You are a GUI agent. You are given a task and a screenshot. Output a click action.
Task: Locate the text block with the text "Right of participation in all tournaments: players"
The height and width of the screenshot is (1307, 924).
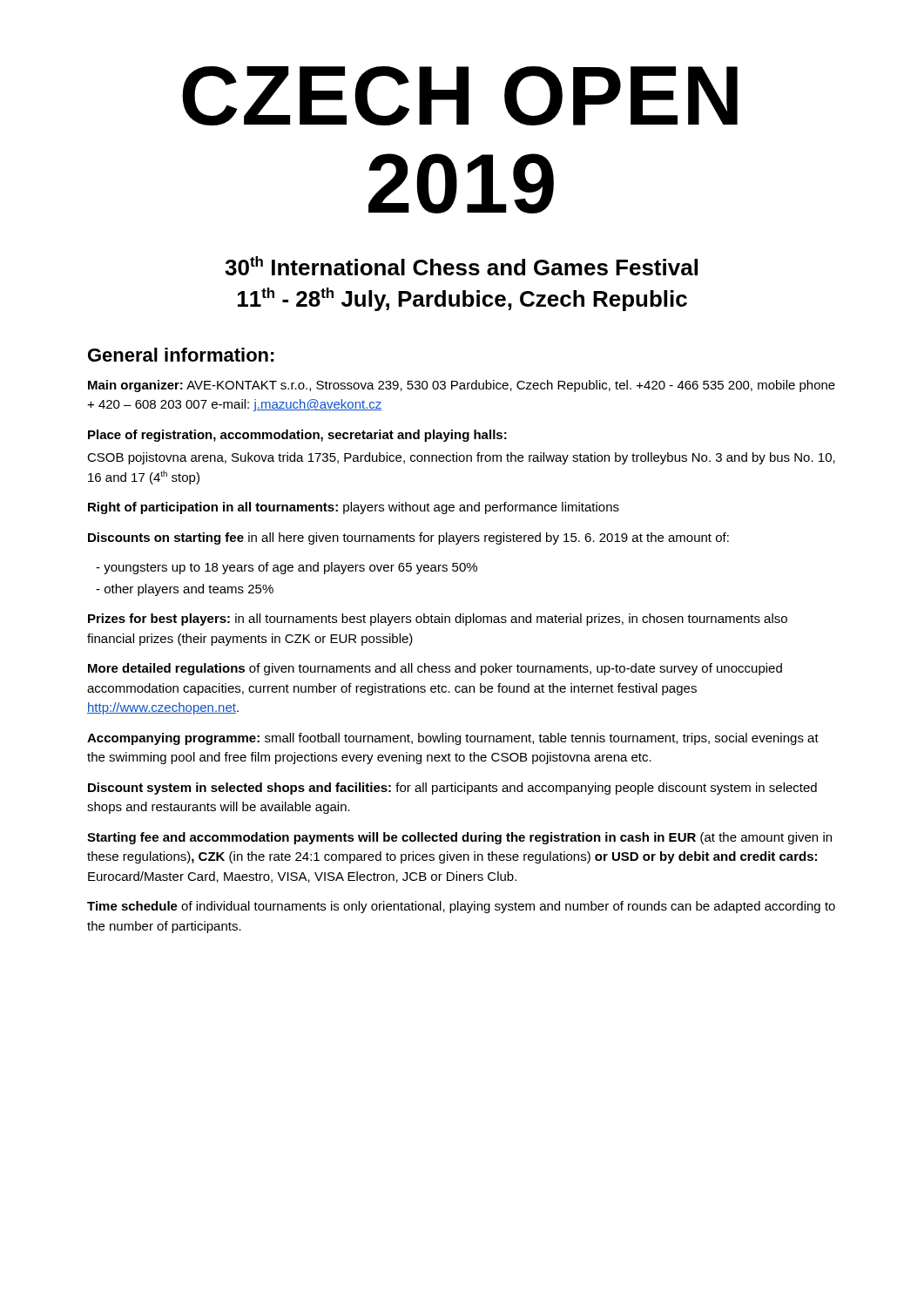(x=353, y=507)
